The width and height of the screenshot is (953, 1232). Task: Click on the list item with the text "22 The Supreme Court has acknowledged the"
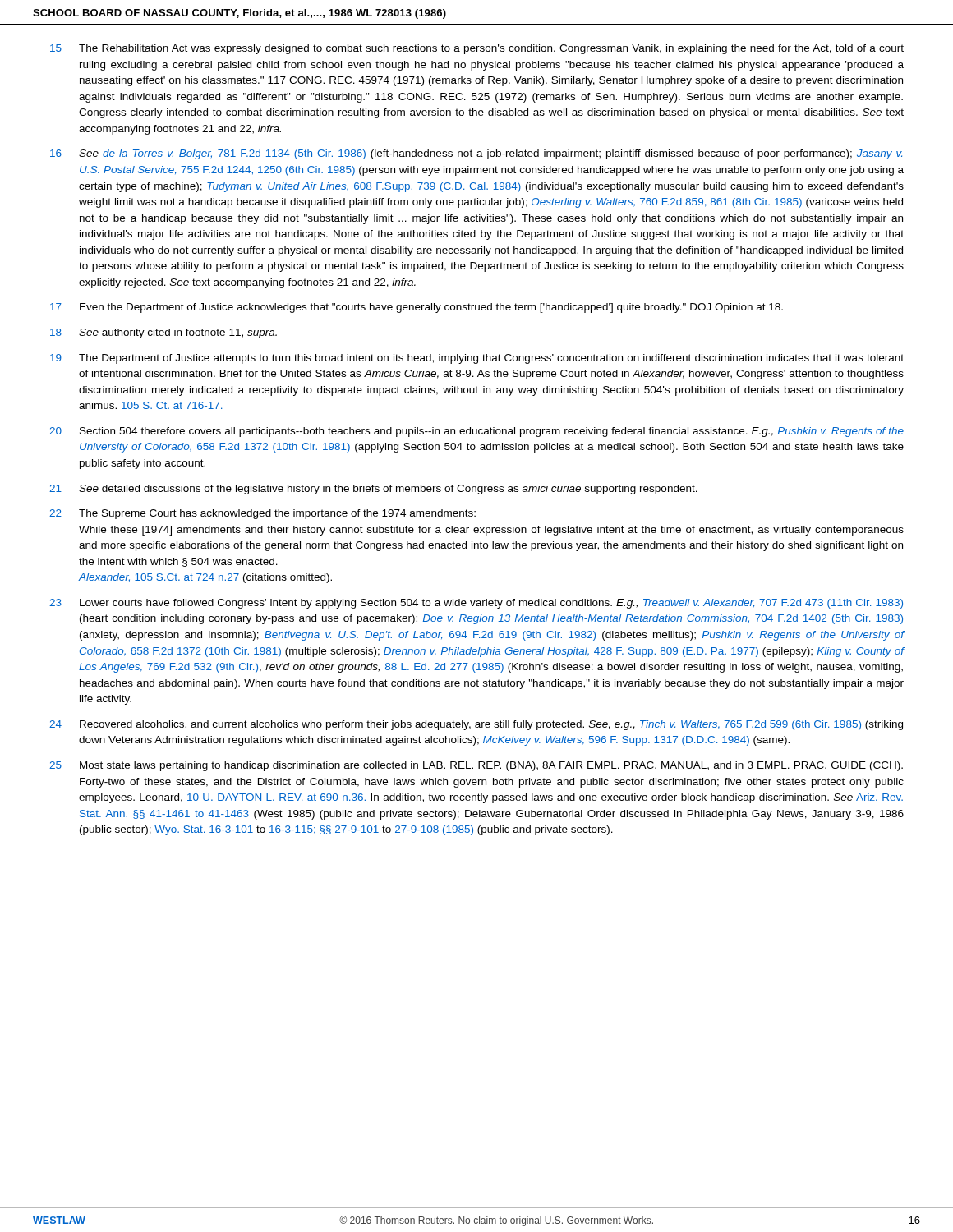[x=476, y=545]
